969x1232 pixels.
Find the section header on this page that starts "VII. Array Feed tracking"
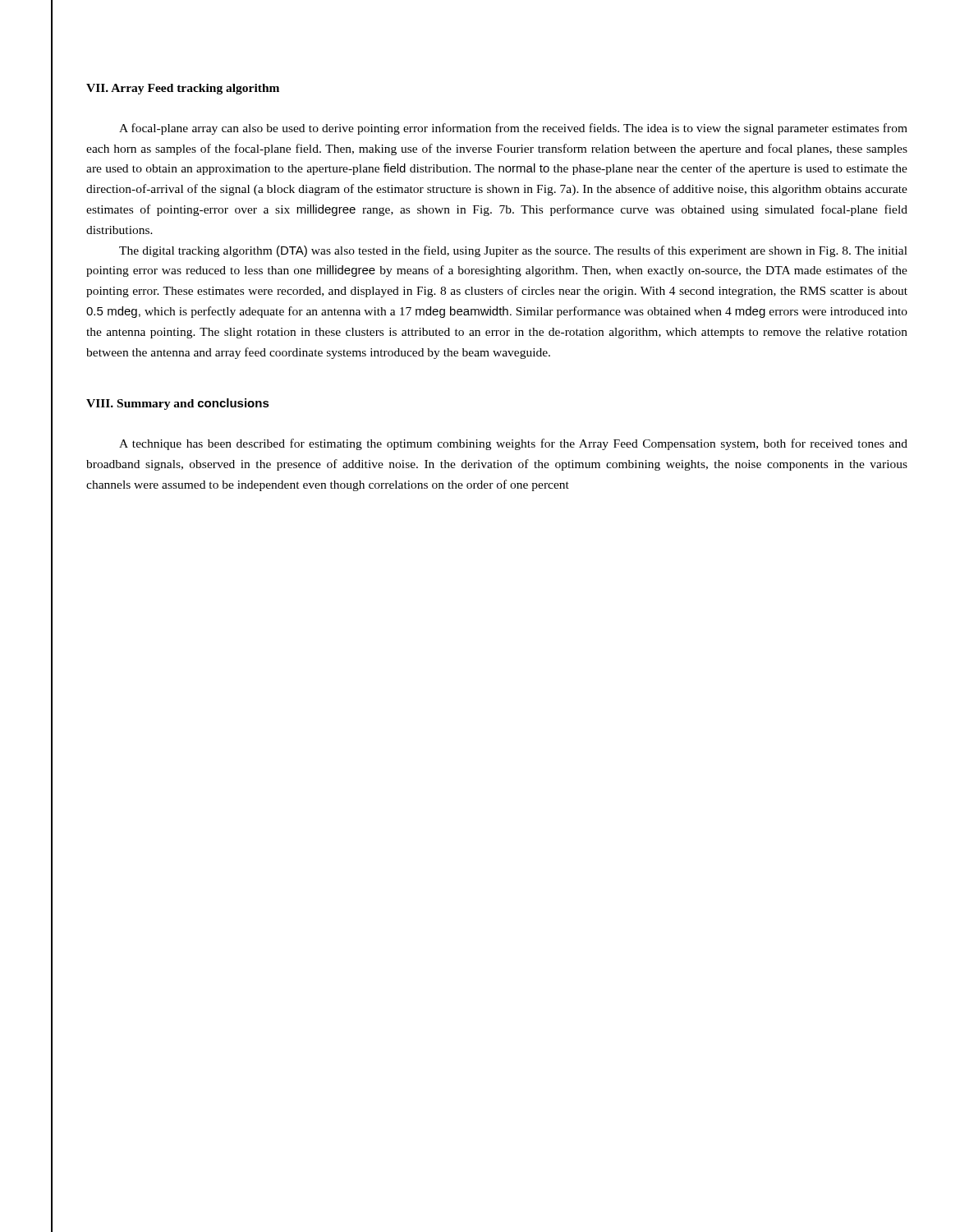183,87
